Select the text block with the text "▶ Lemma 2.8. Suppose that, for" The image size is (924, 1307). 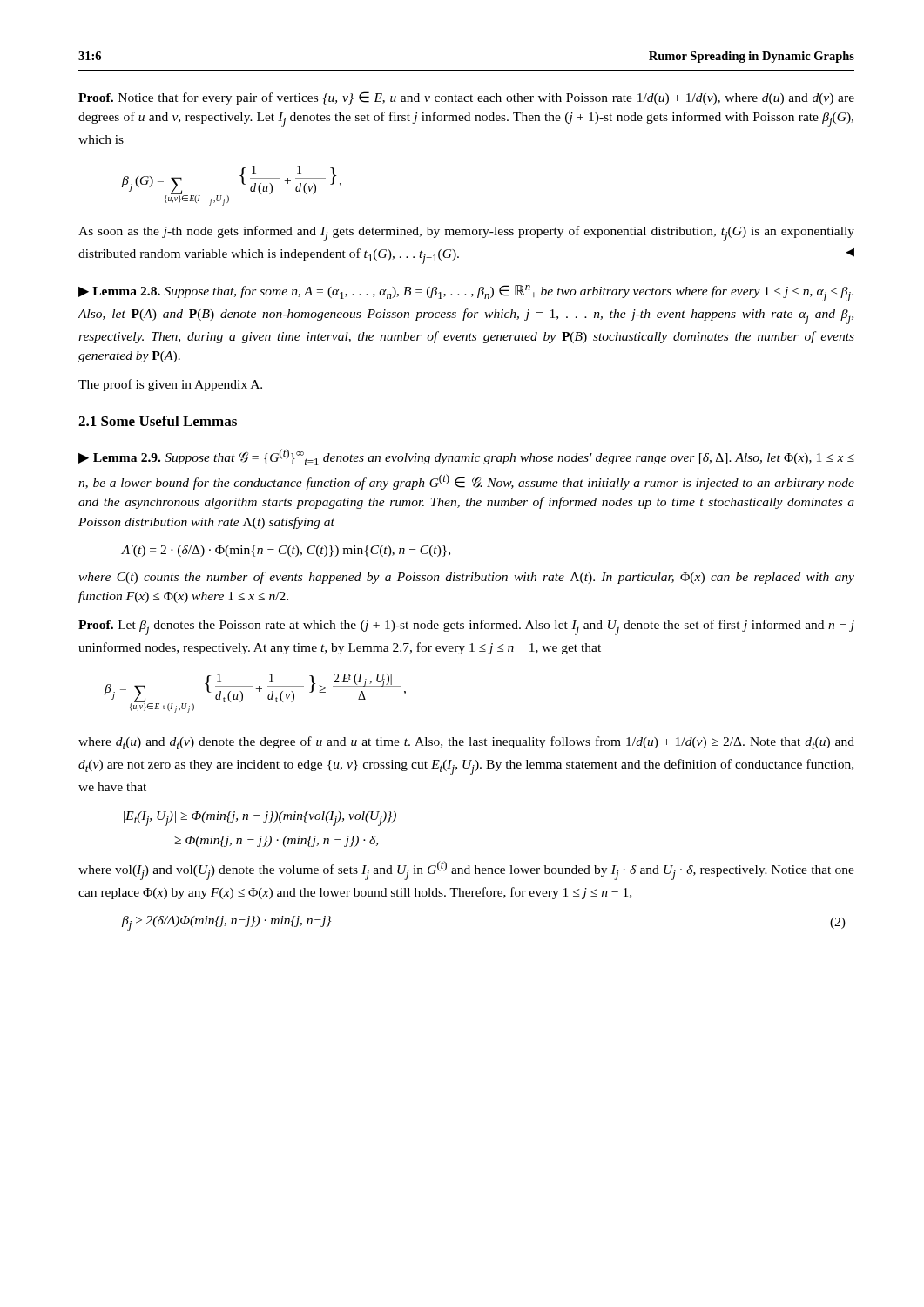[x=466, y=321]
